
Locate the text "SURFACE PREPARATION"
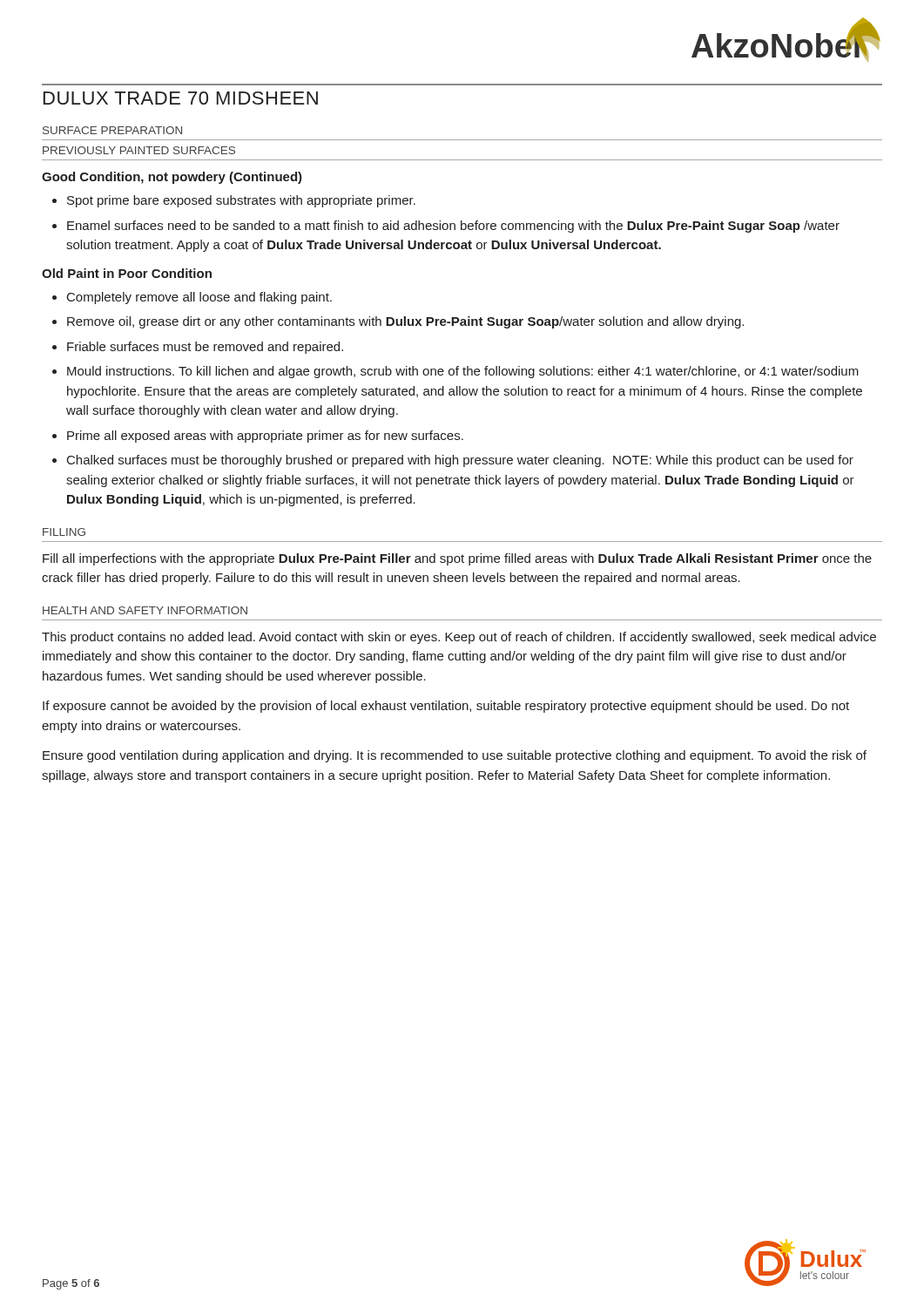(112, 130)
